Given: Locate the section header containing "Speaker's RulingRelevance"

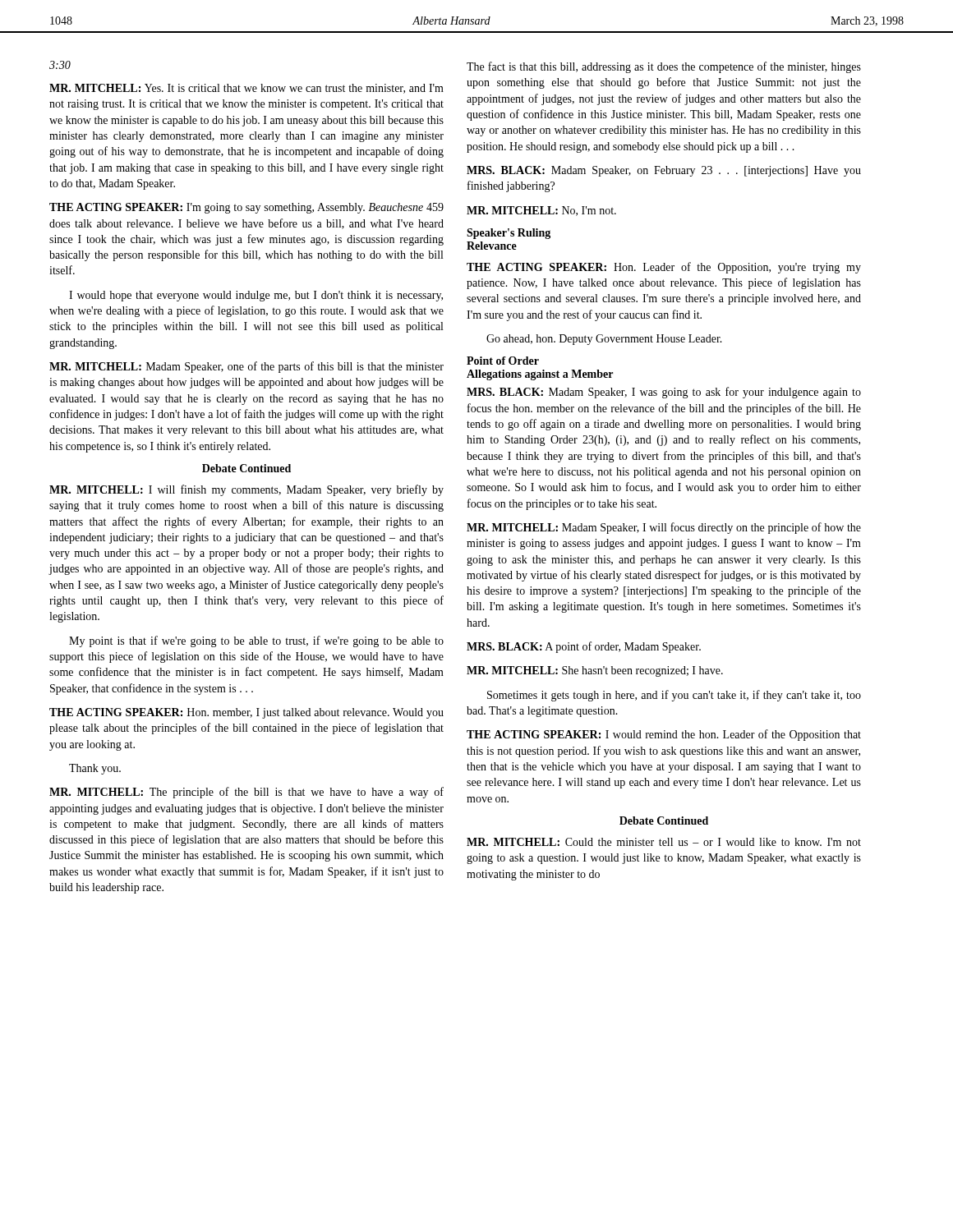Looking at the screenshot, I should [509, 239].
